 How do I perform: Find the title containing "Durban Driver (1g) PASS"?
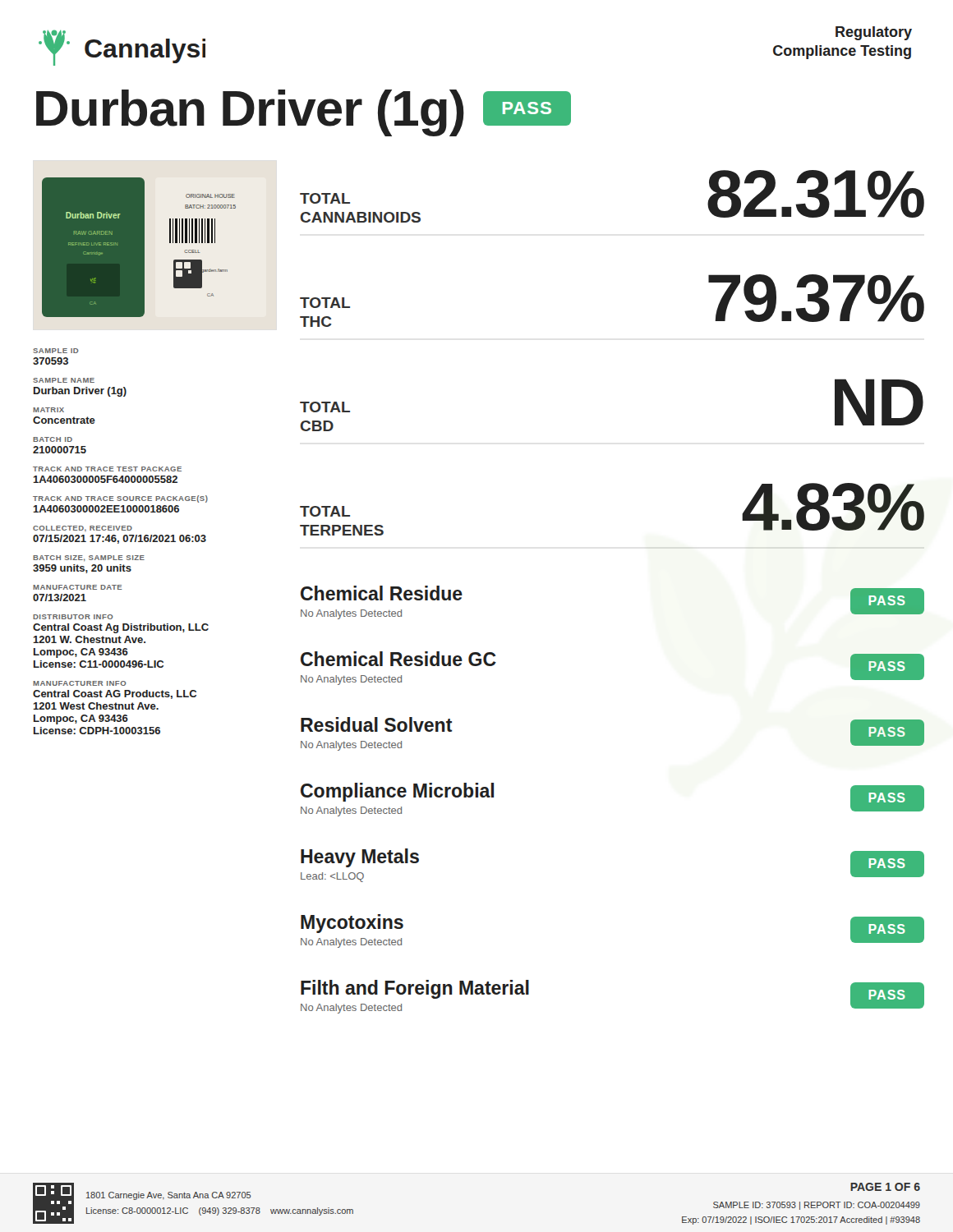tap(302, 108)
